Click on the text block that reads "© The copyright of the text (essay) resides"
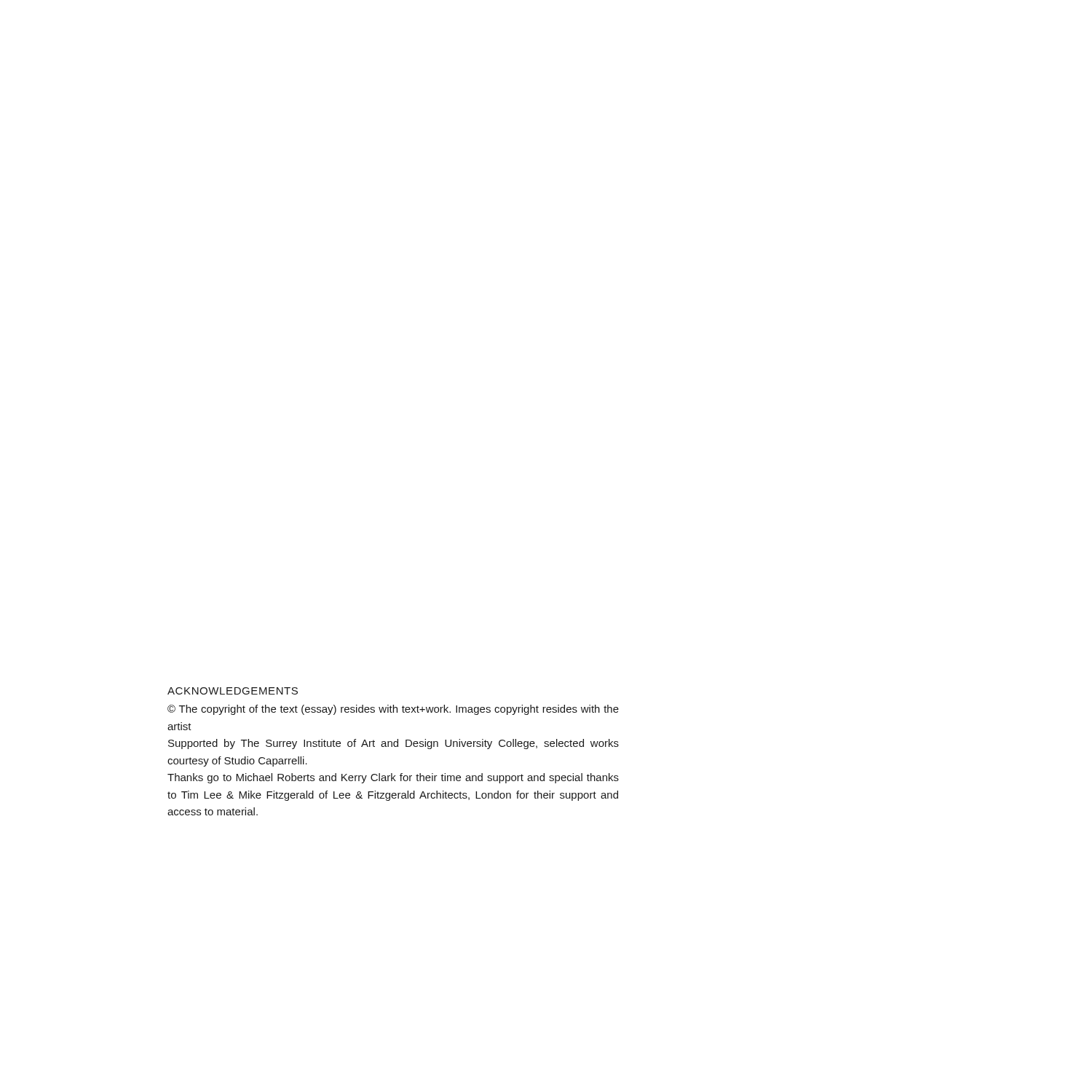 (x=393, y=710)
